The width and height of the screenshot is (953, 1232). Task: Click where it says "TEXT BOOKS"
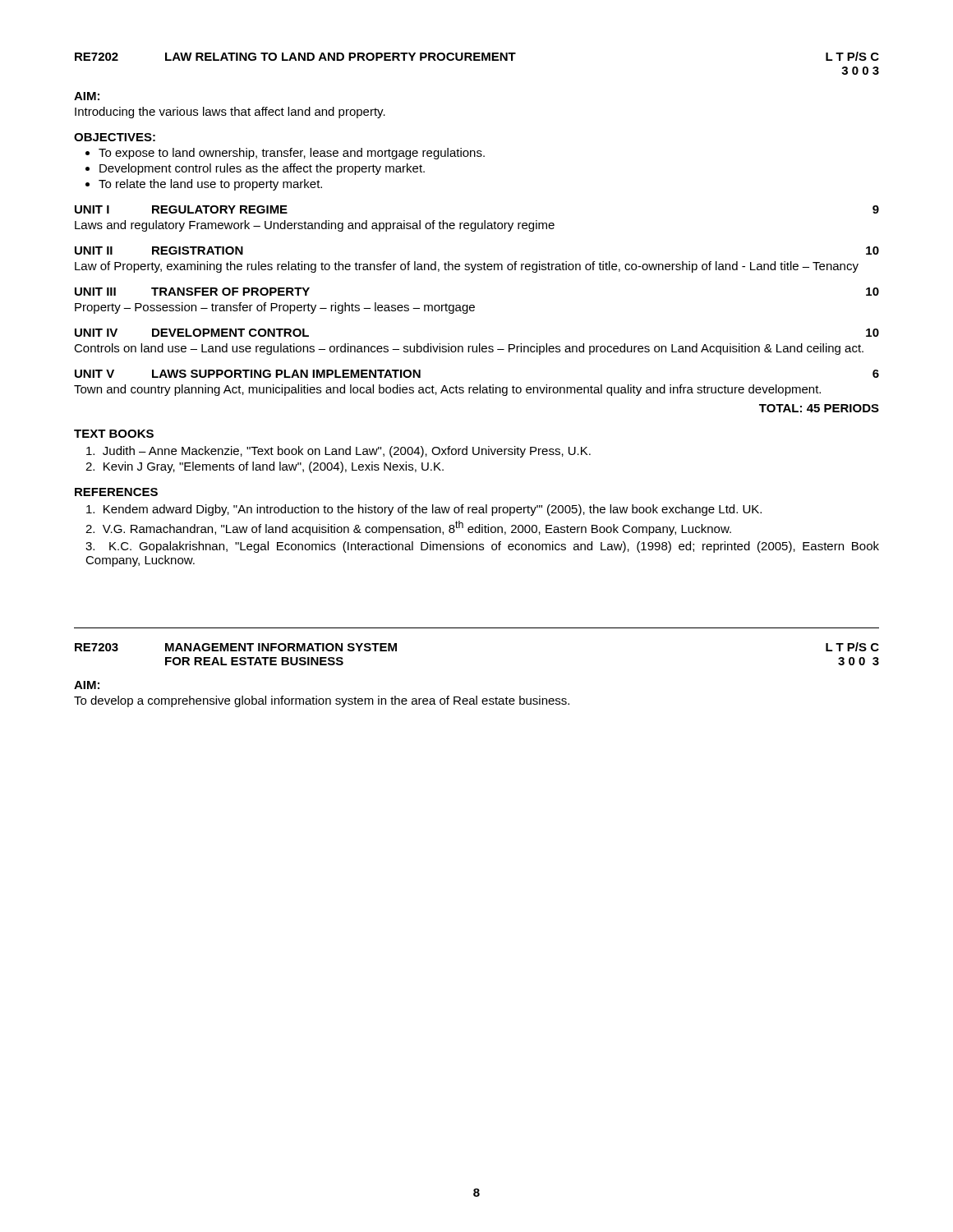114,433
